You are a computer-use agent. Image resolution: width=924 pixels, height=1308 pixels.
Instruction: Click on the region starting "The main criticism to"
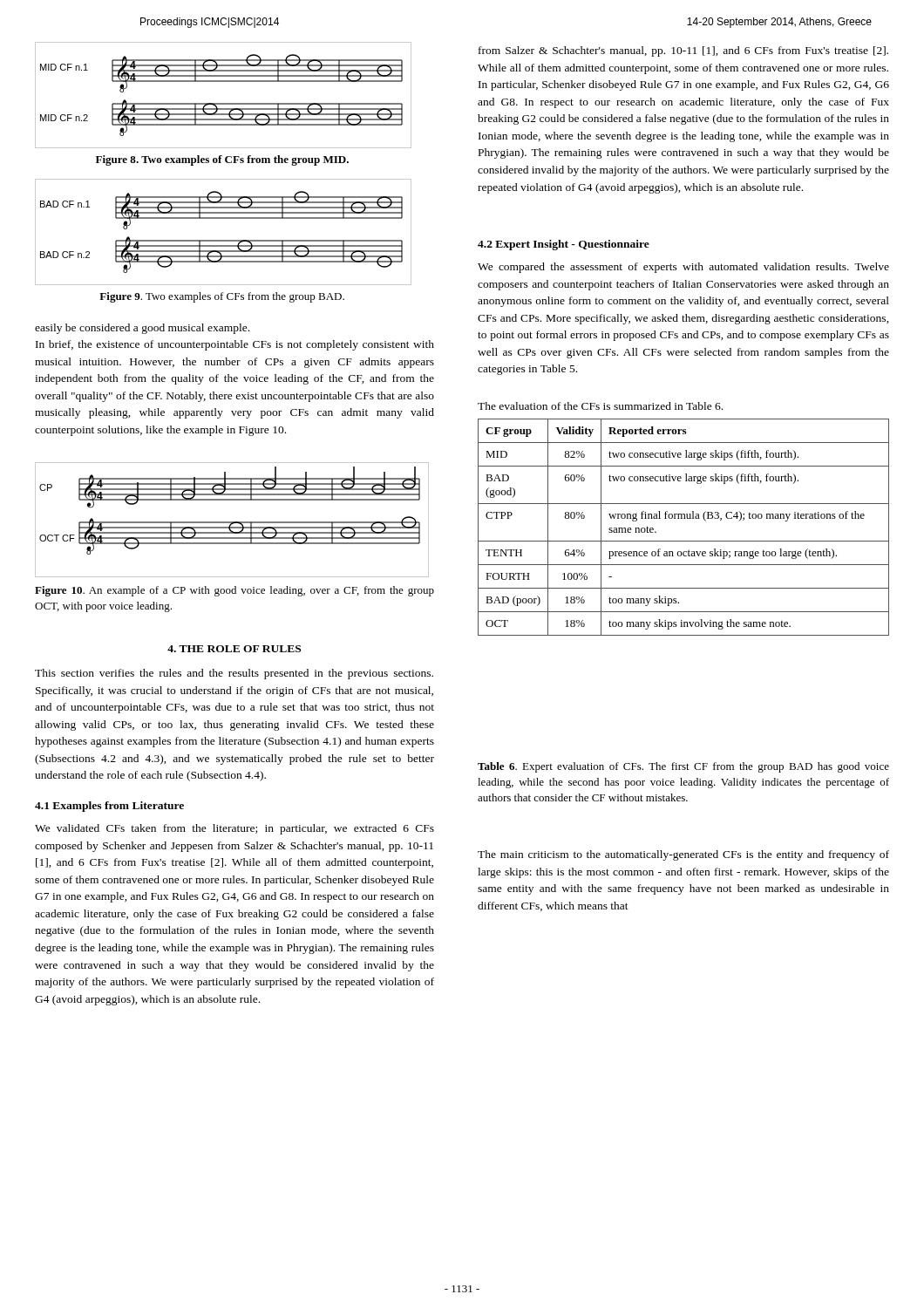tap(683, 880)
